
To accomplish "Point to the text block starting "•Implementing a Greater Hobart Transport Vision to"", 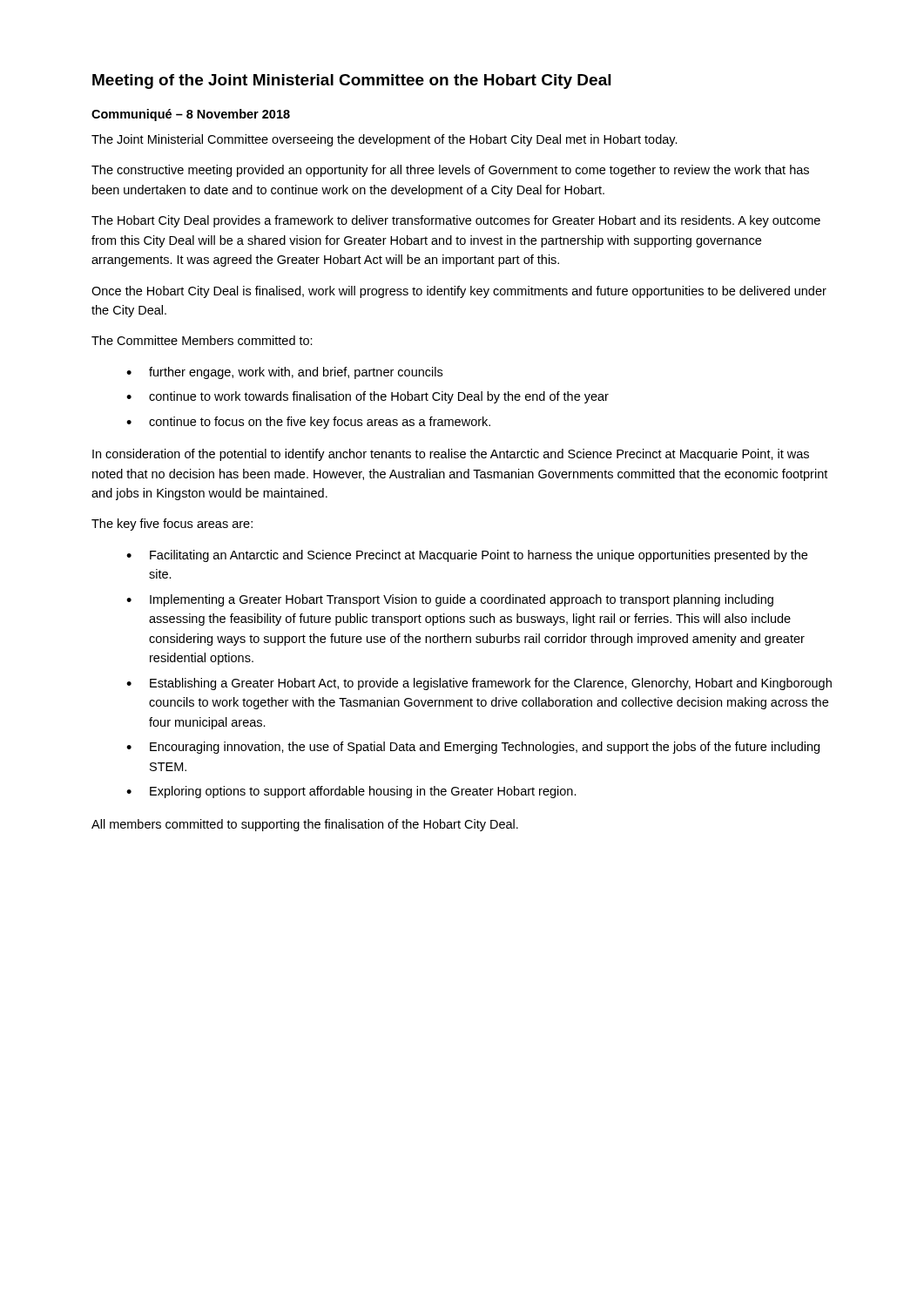I will point(479,629).
